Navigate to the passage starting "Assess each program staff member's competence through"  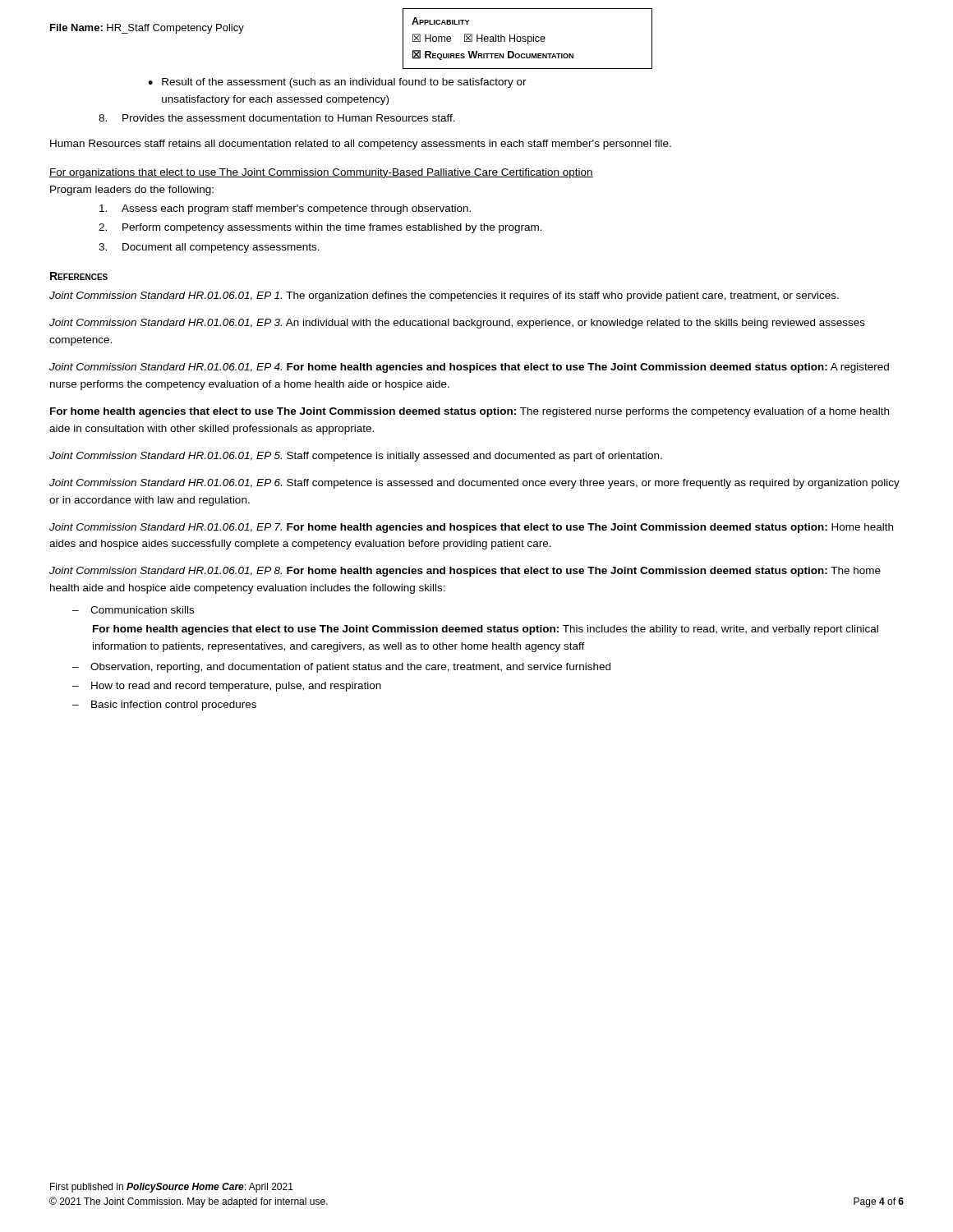click(285, 209)
